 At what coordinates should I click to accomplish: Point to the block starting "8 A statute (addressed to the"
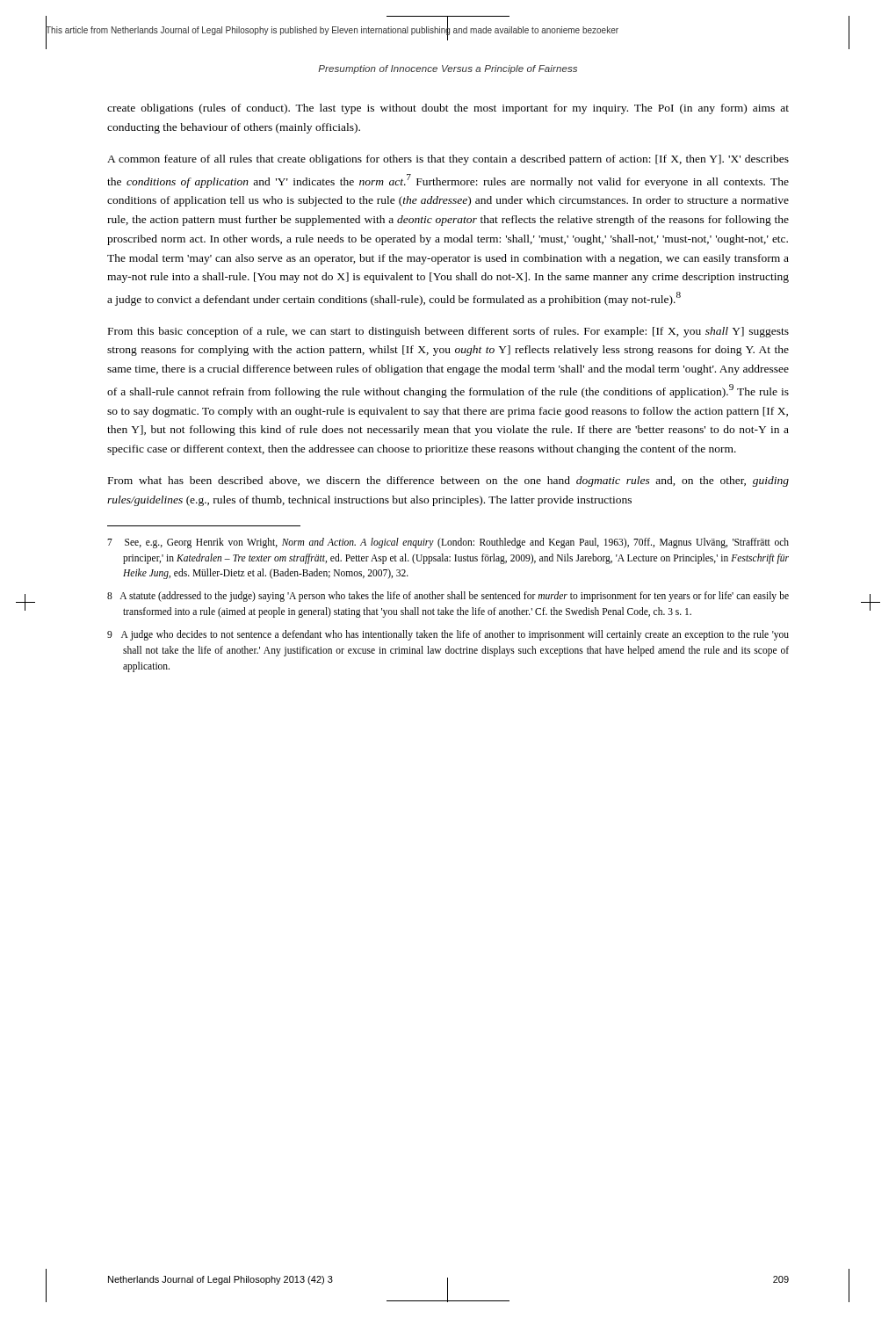click(448, 604)
